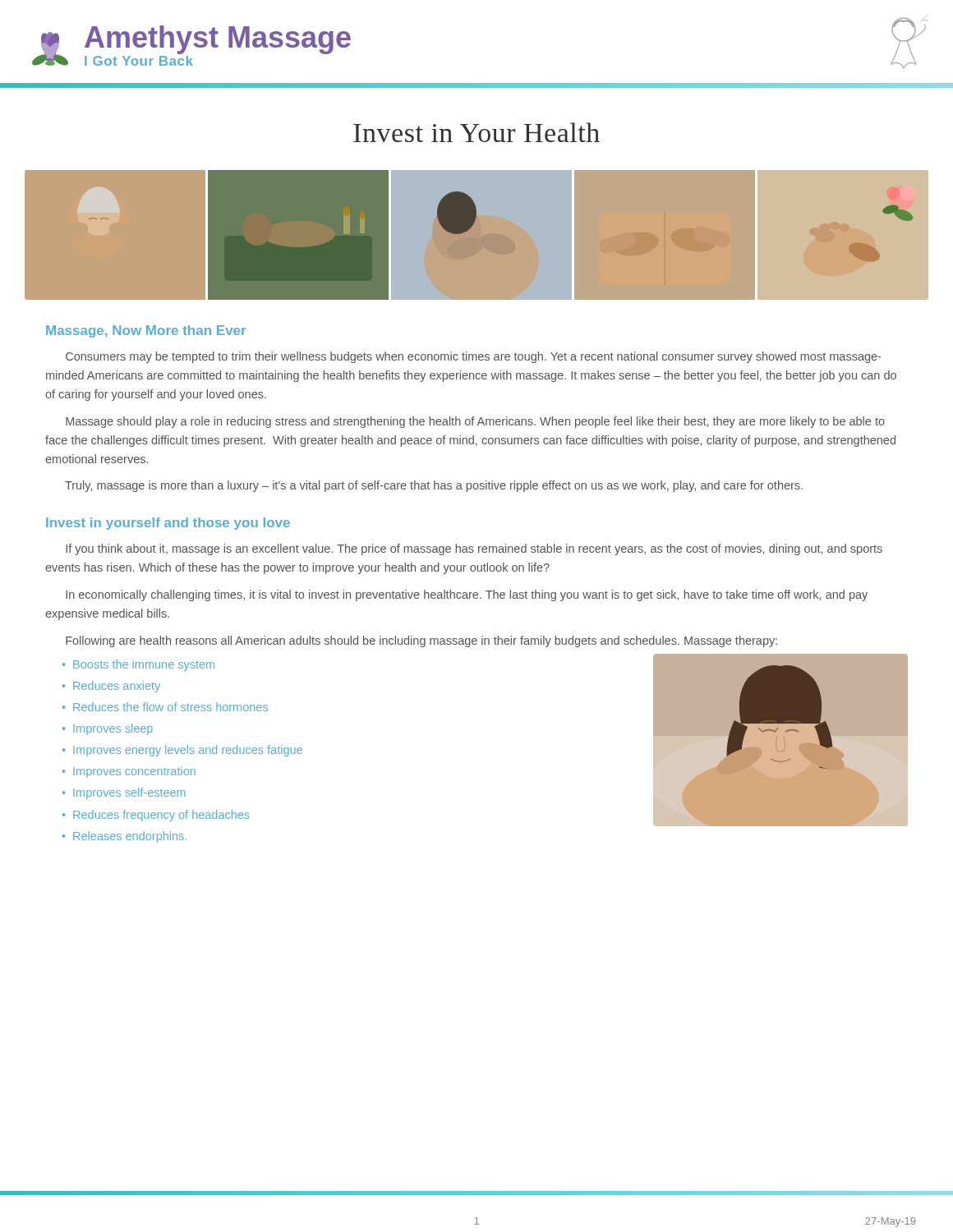
Task: Navigate to the passage starting "• Releases endorphins."
Action: tap(125, 836)
